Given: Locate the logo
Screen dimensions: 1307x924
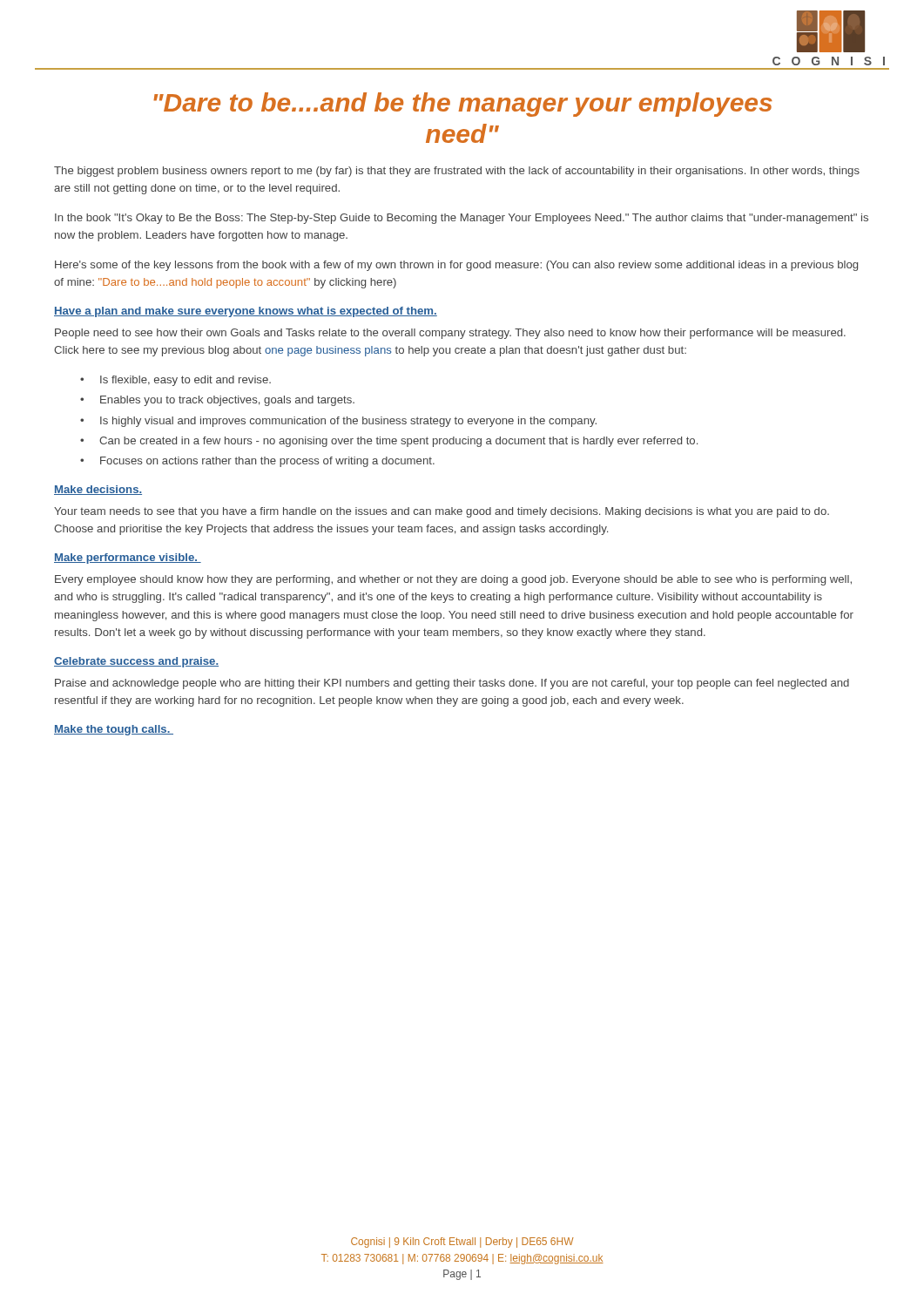Looking at the screenshot, I should (831, 39).
